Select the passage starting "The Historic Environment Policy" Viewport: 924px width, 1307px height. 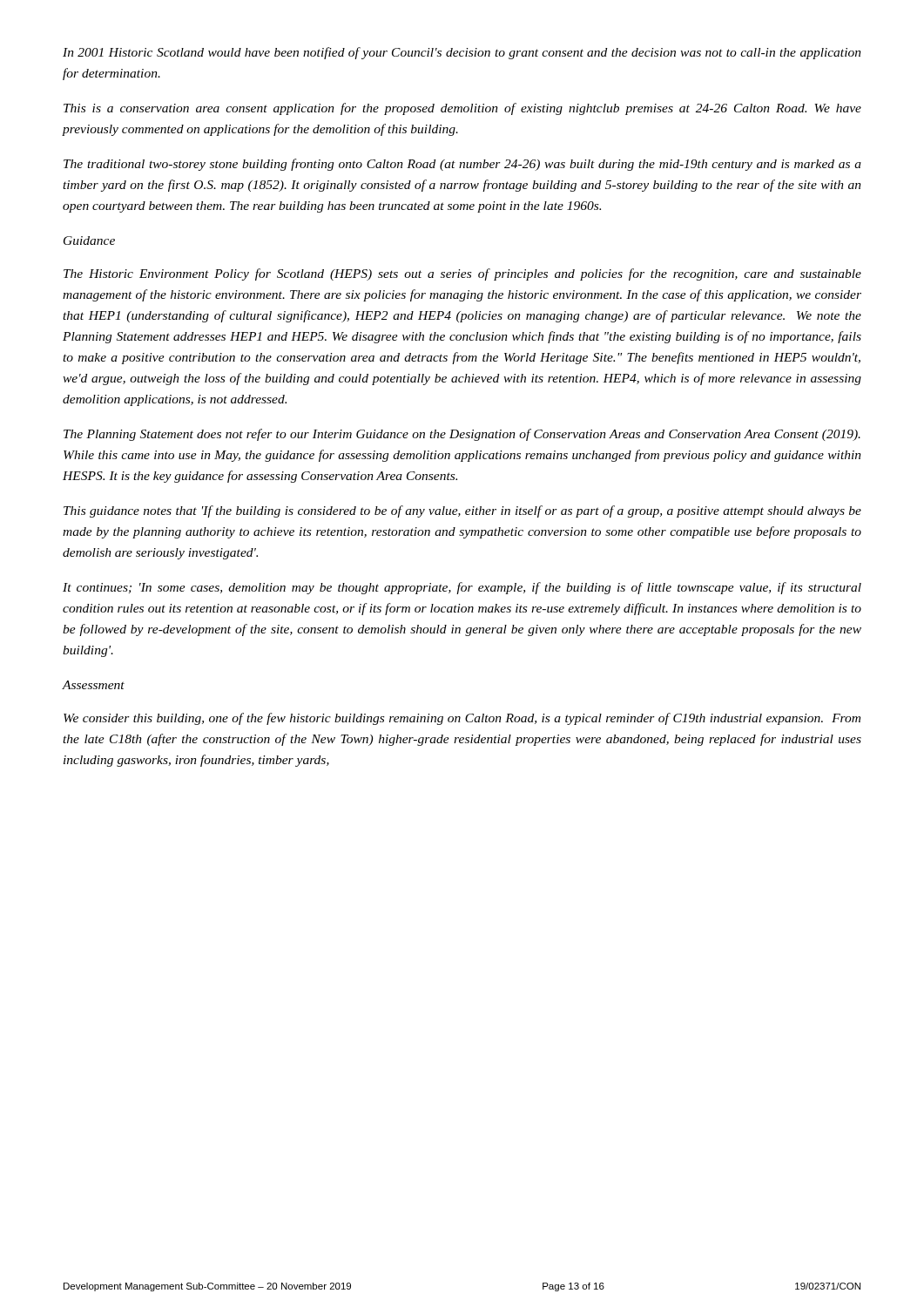(462, 336)
